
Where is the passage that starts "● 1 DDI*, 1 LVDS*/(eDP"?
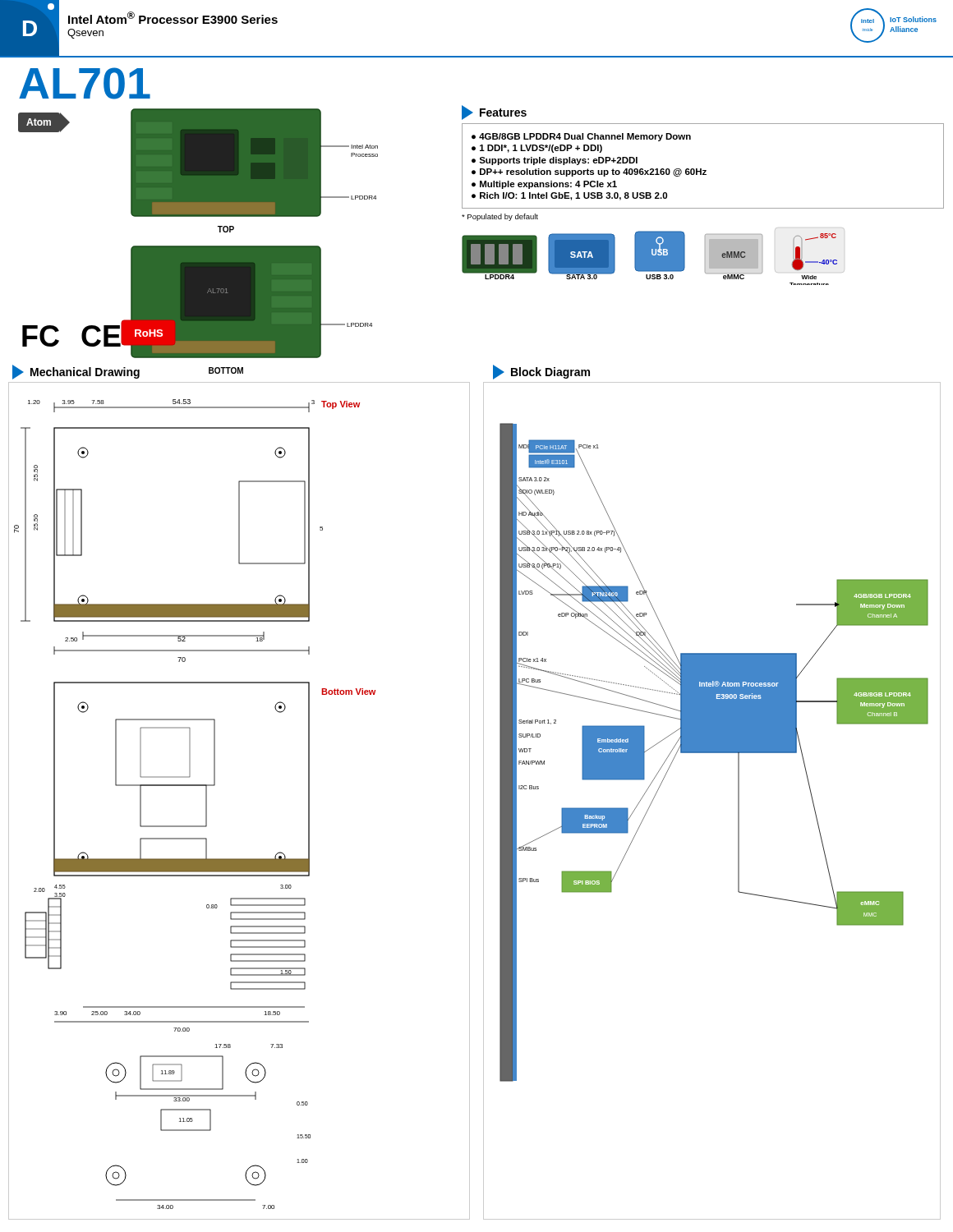(537, 148)
